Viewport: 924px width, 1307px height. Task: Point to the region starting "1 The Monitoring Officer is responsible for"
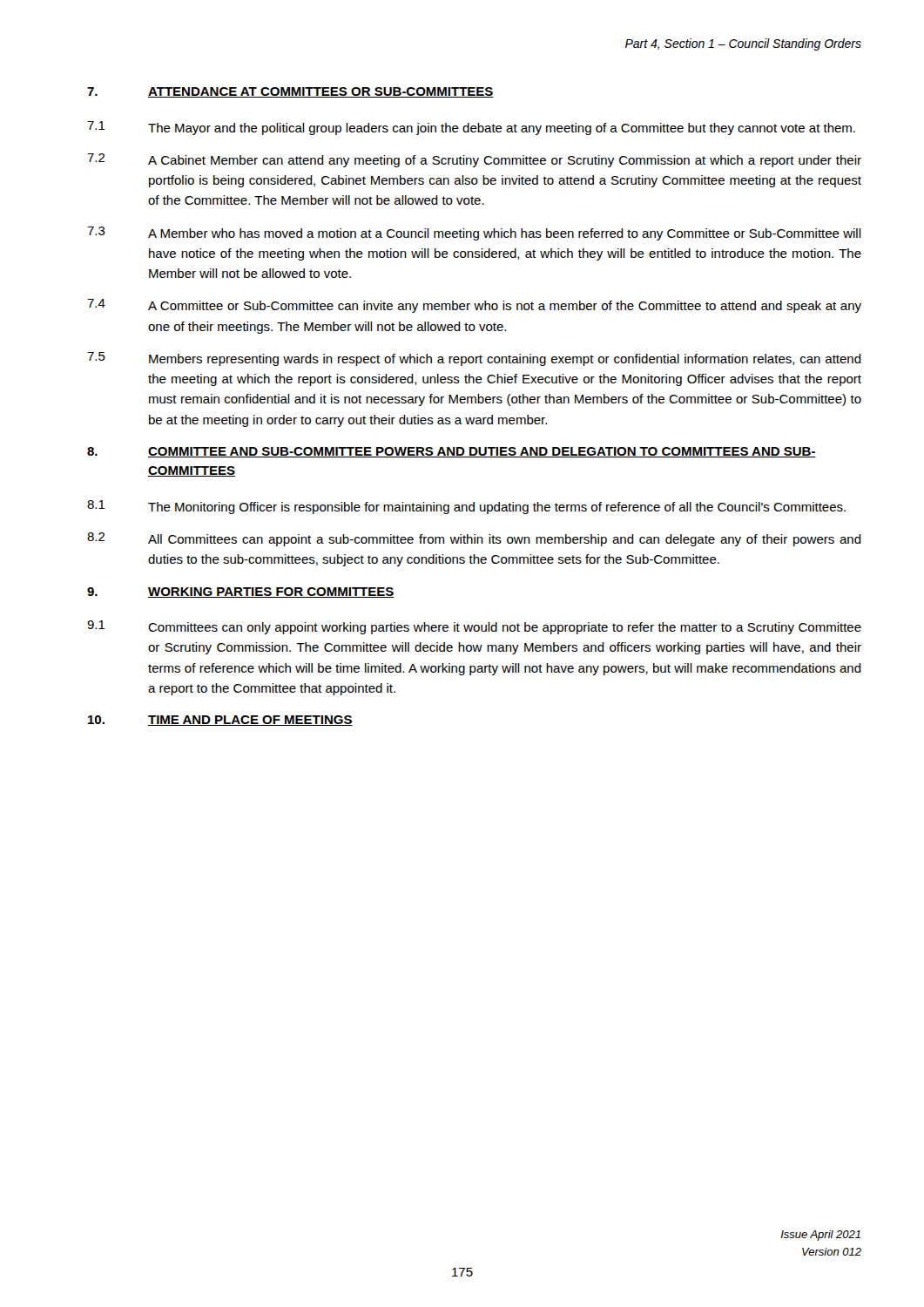click(x=467, y=507)
